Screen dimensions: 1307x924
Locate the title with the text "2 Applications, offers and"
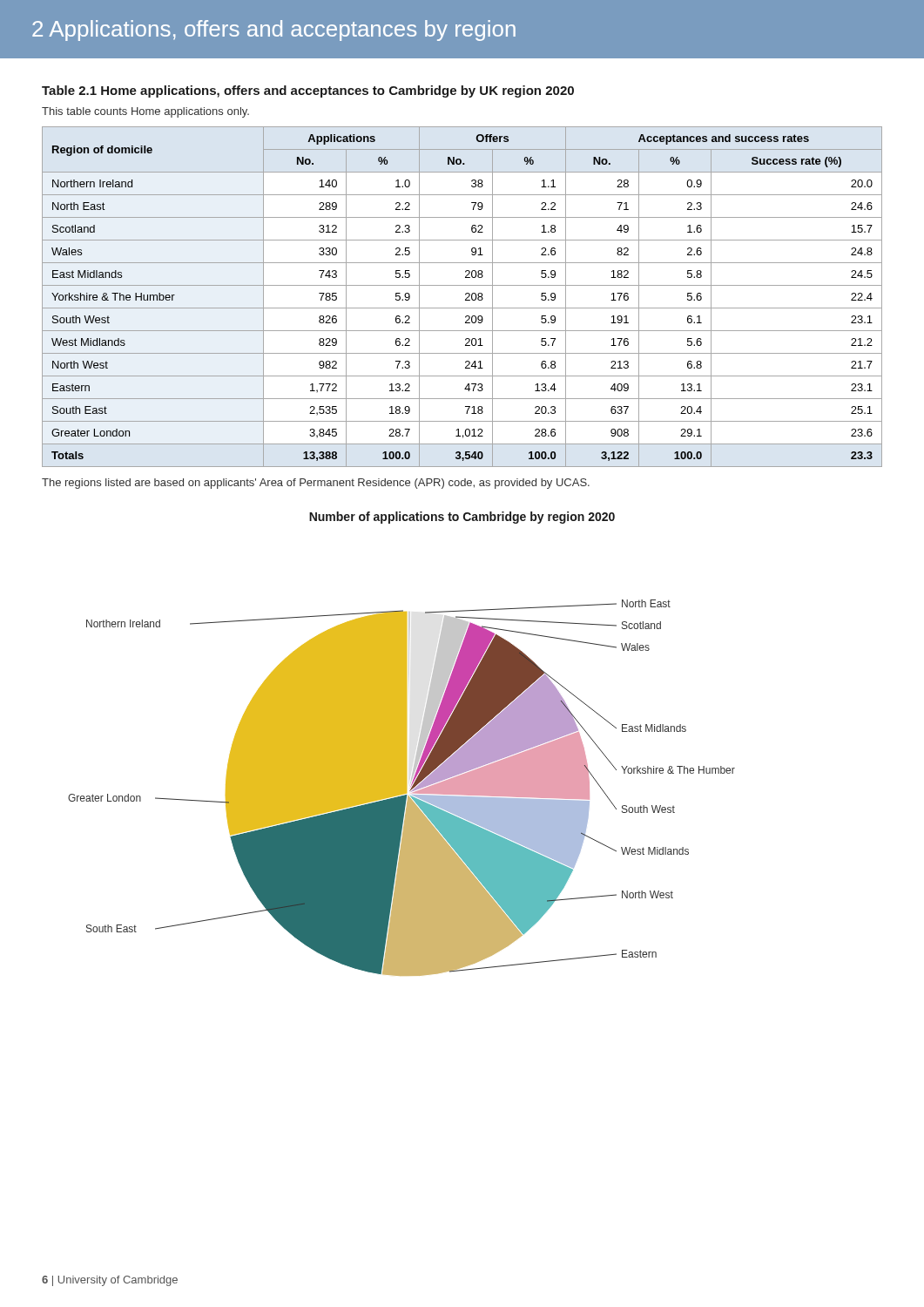click(x=274, y=29)
